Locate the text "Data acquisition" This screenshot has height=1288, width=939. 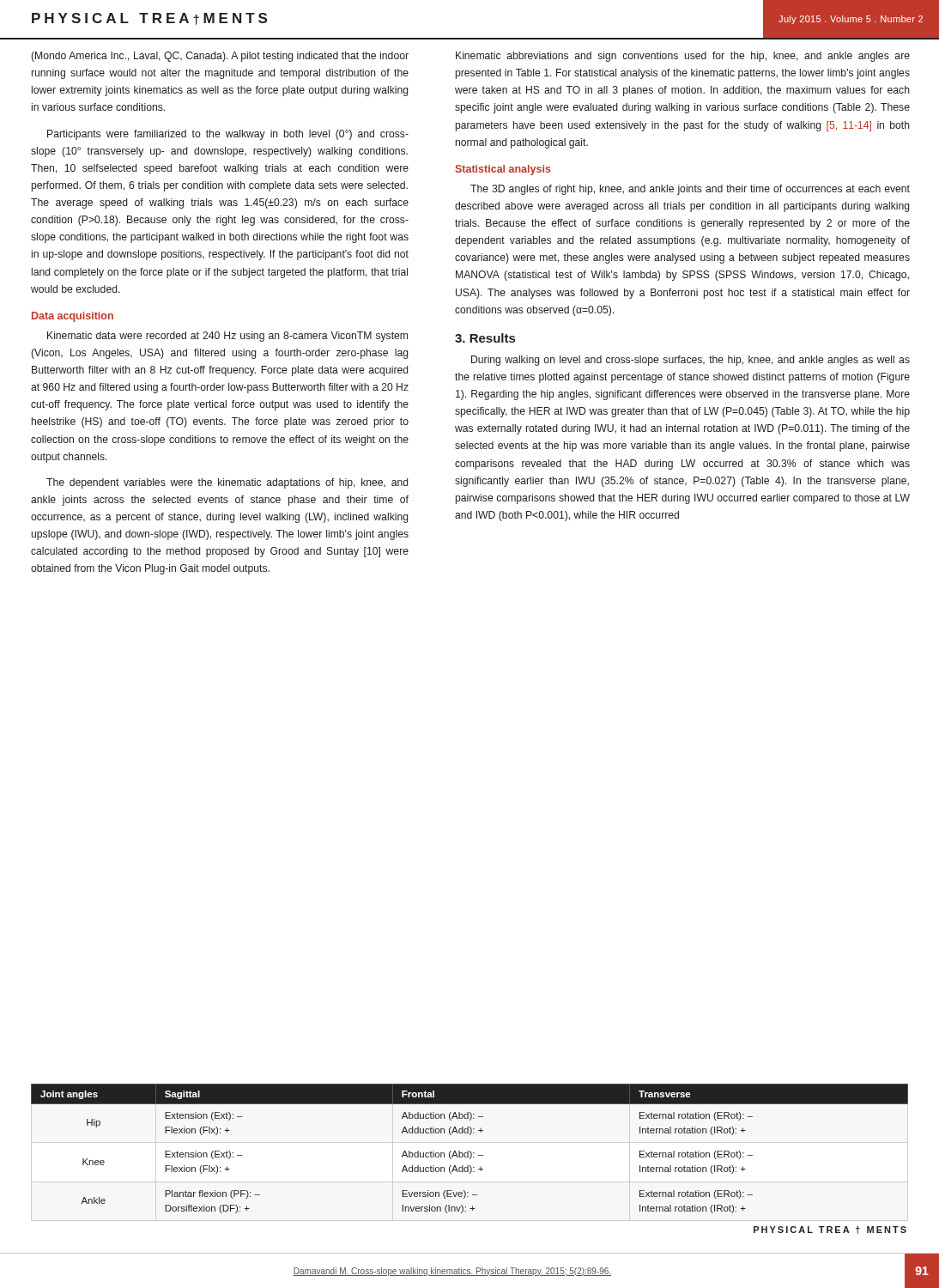tap(72, 316)
